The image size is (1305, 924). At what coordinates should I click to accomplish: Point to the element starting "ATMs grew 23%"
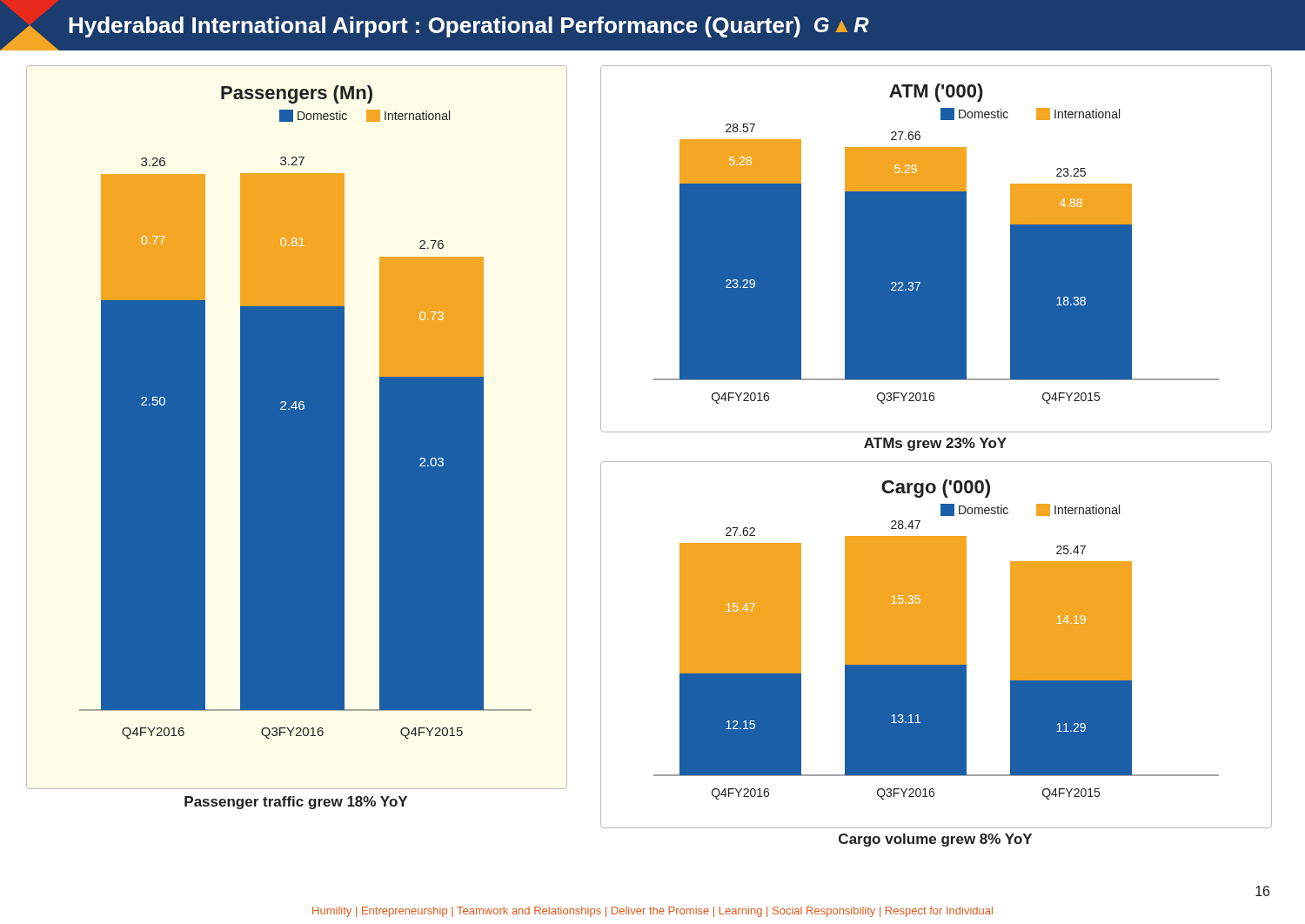(x=935, y=443)
